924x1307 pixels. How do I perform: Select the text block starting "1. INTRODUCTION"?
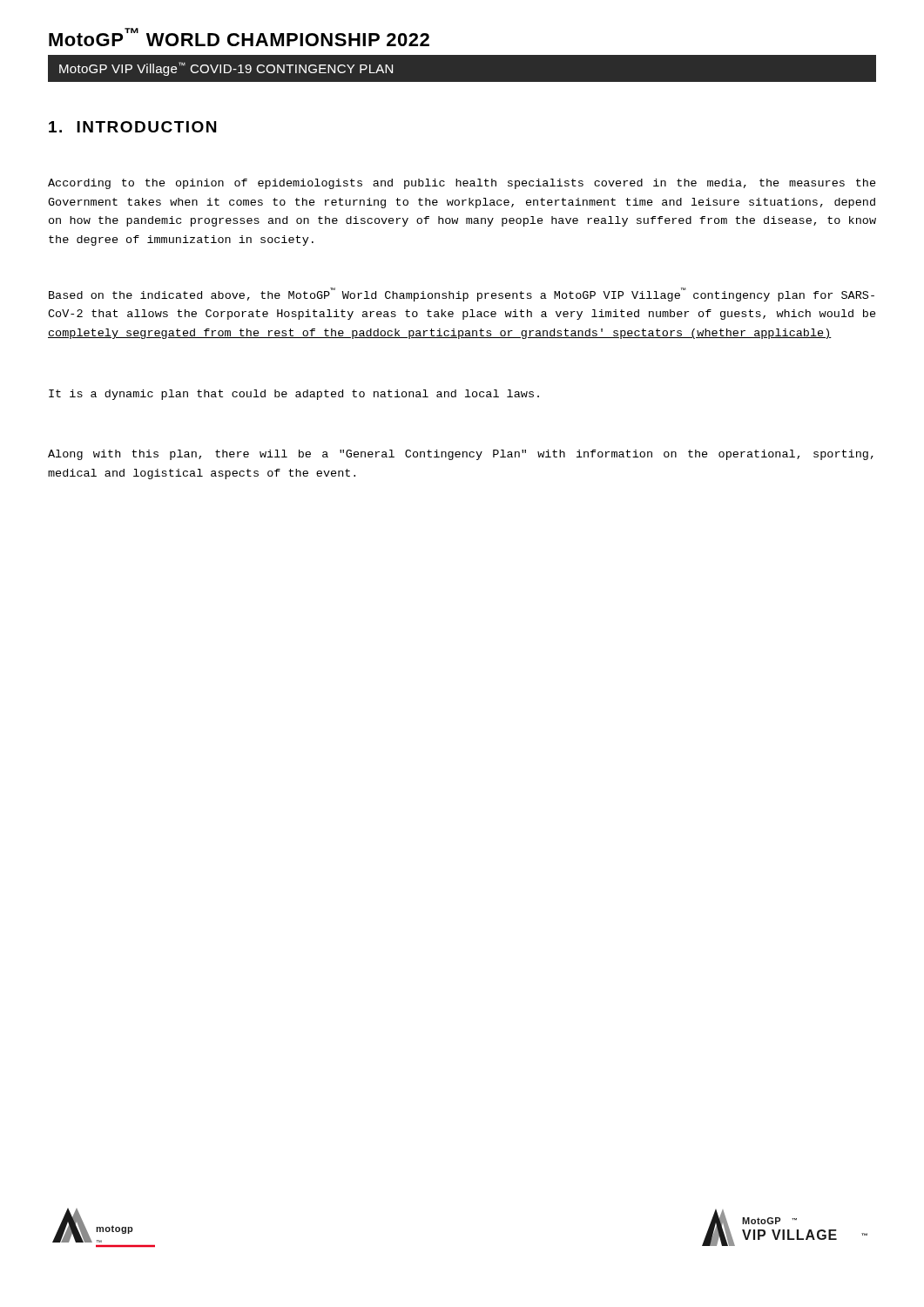133,127
